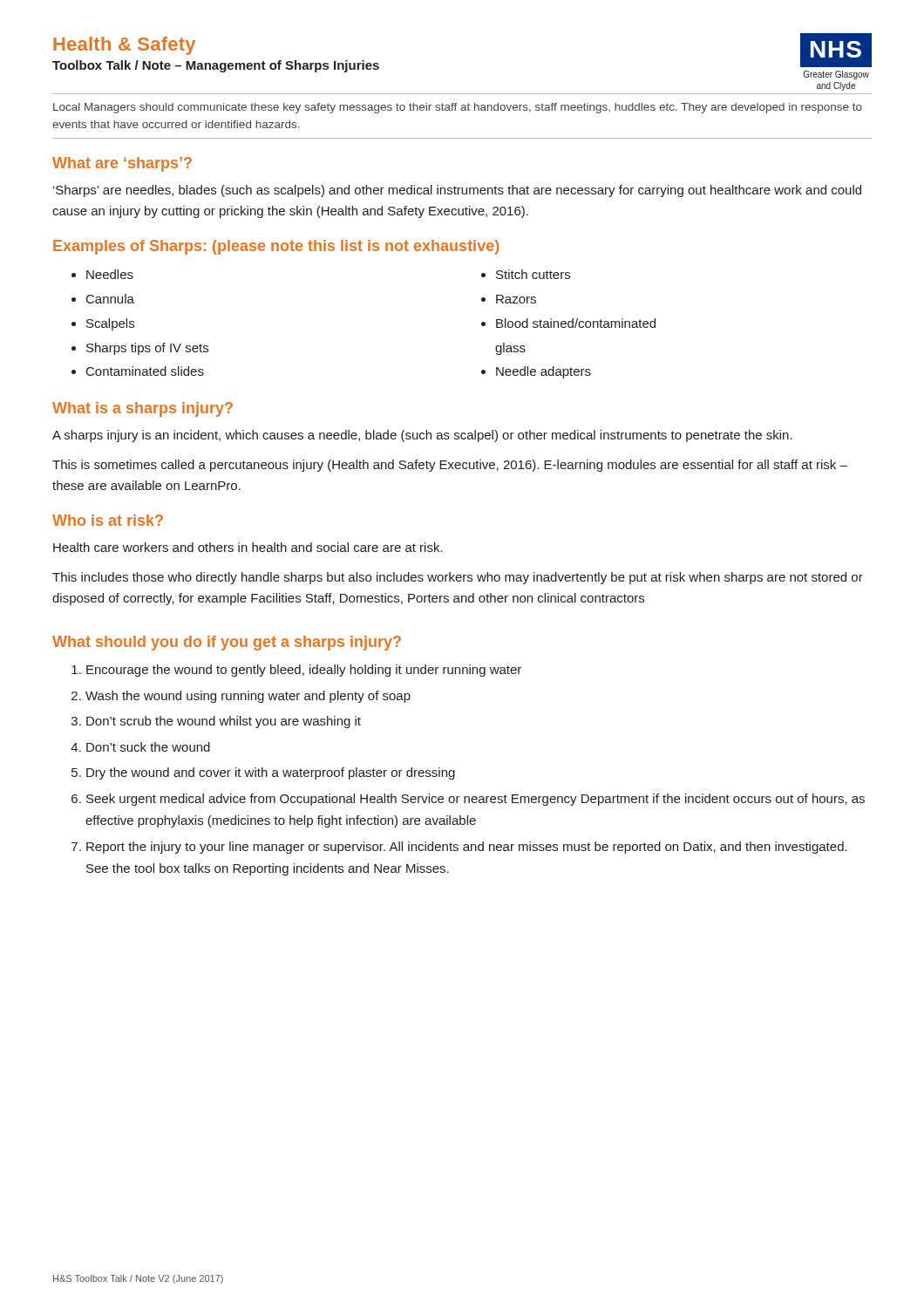Where is the passage that starts "Wash the wound"?

pos(248,695)
